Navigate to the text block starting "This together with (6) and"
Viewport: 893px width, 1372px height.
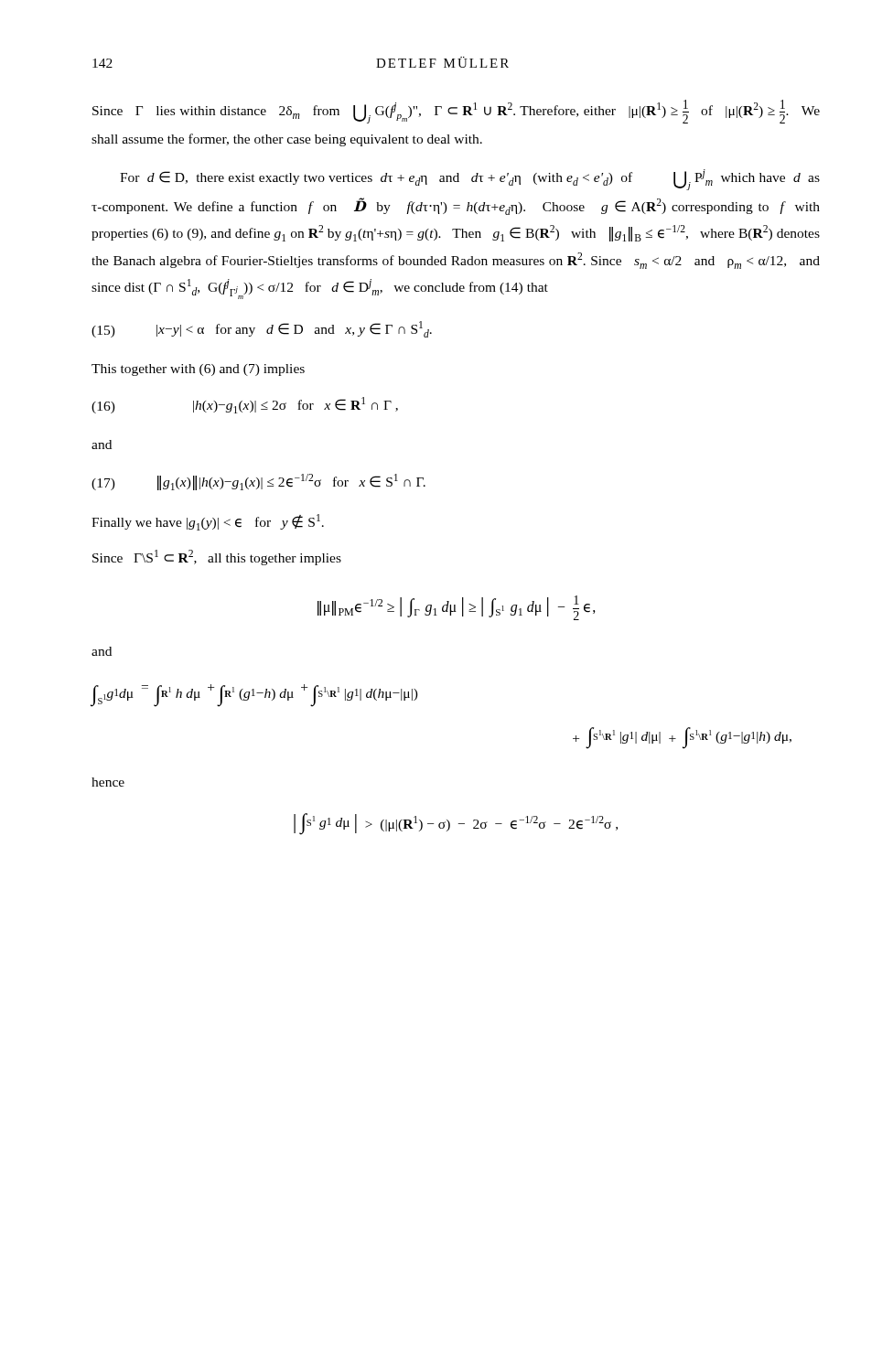pyautogui.click(x=198, y=370)
